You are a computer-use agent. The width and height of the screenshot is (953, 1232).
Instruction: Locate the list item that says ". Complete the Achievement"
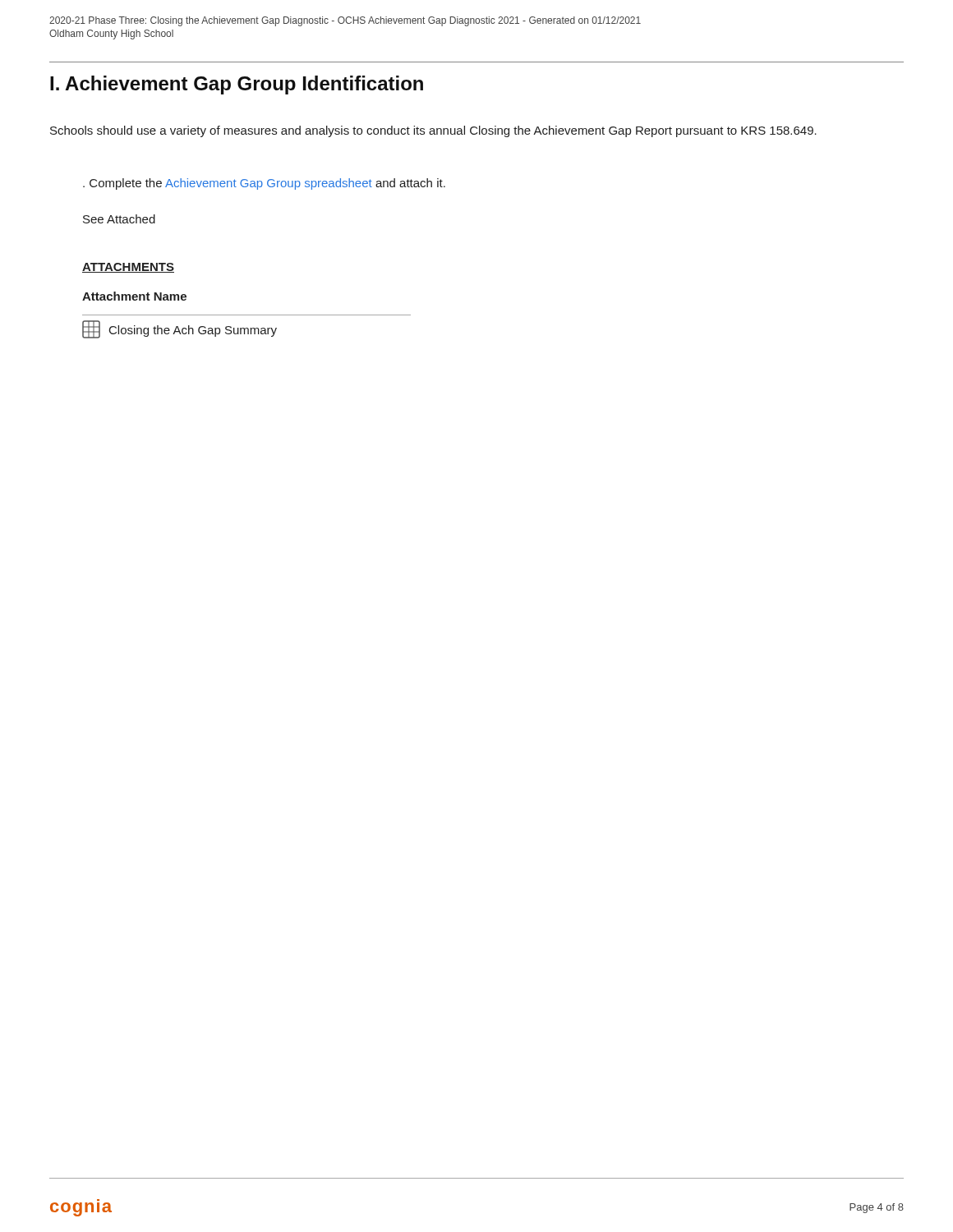click(x=264, y=183)
